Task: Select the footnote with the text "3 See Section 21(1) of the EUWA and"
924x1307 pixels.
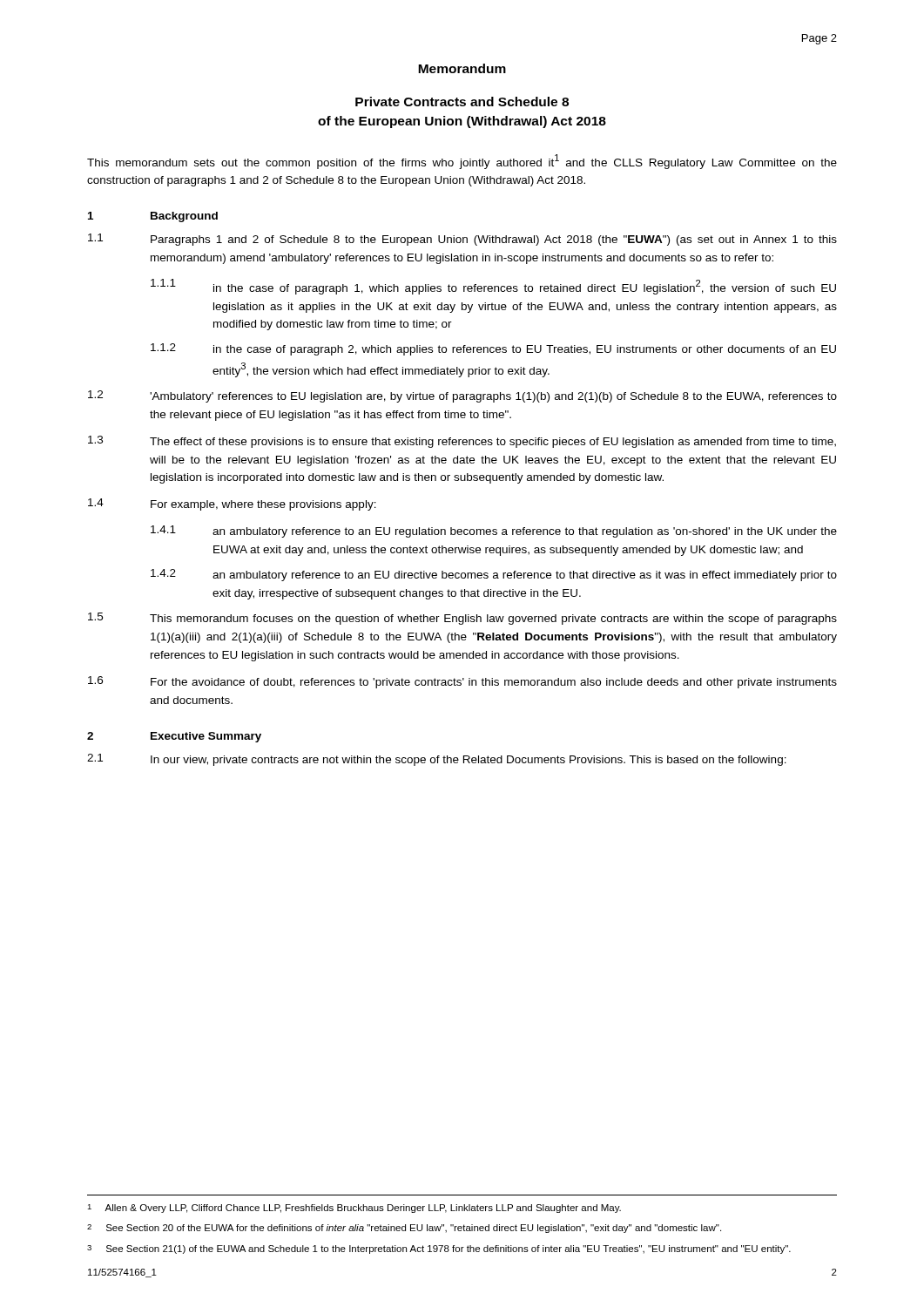Action: (x=462, y=1250)
